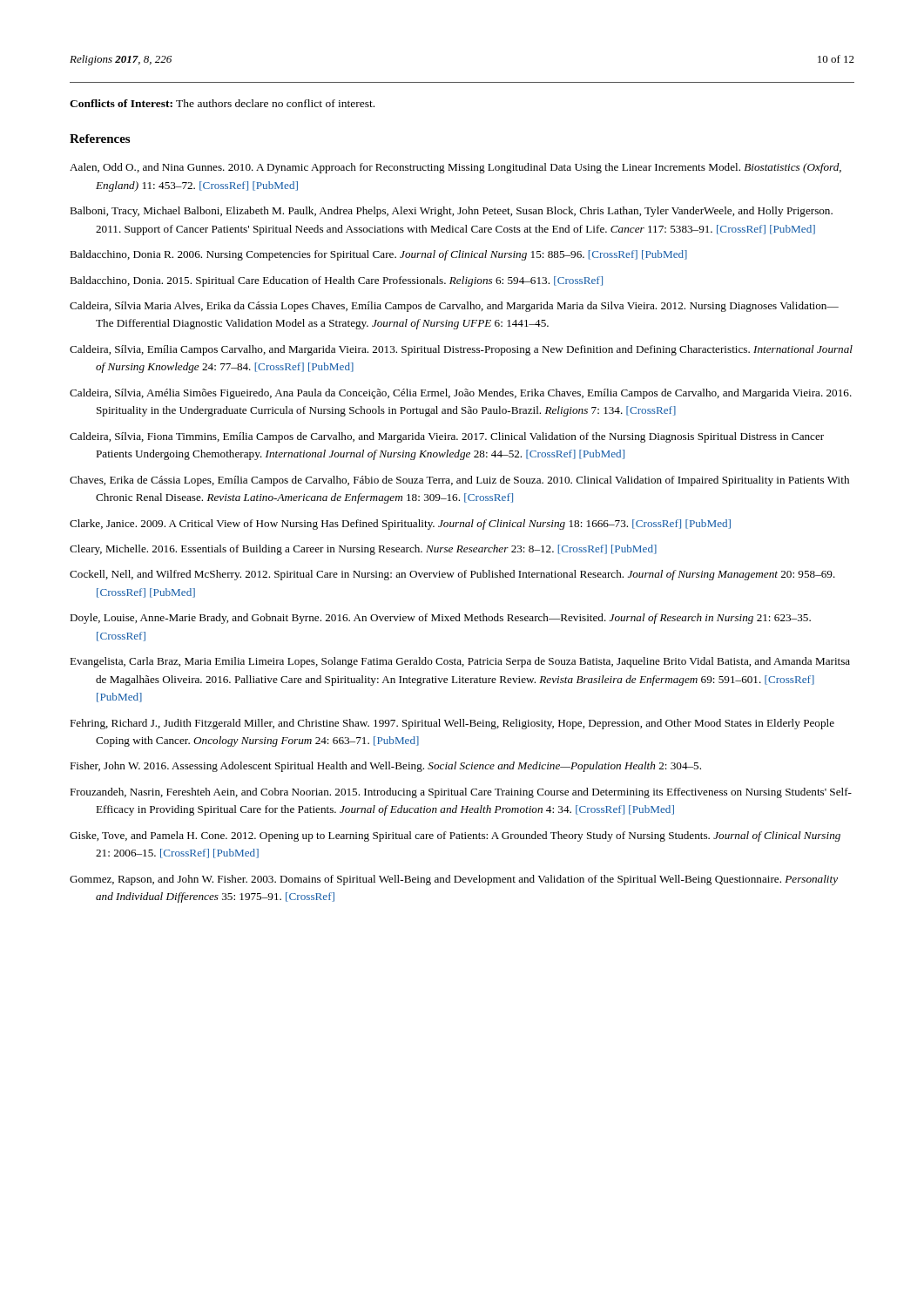Click on the block starting "Gommez, Rapson, and"

(454, 887)
